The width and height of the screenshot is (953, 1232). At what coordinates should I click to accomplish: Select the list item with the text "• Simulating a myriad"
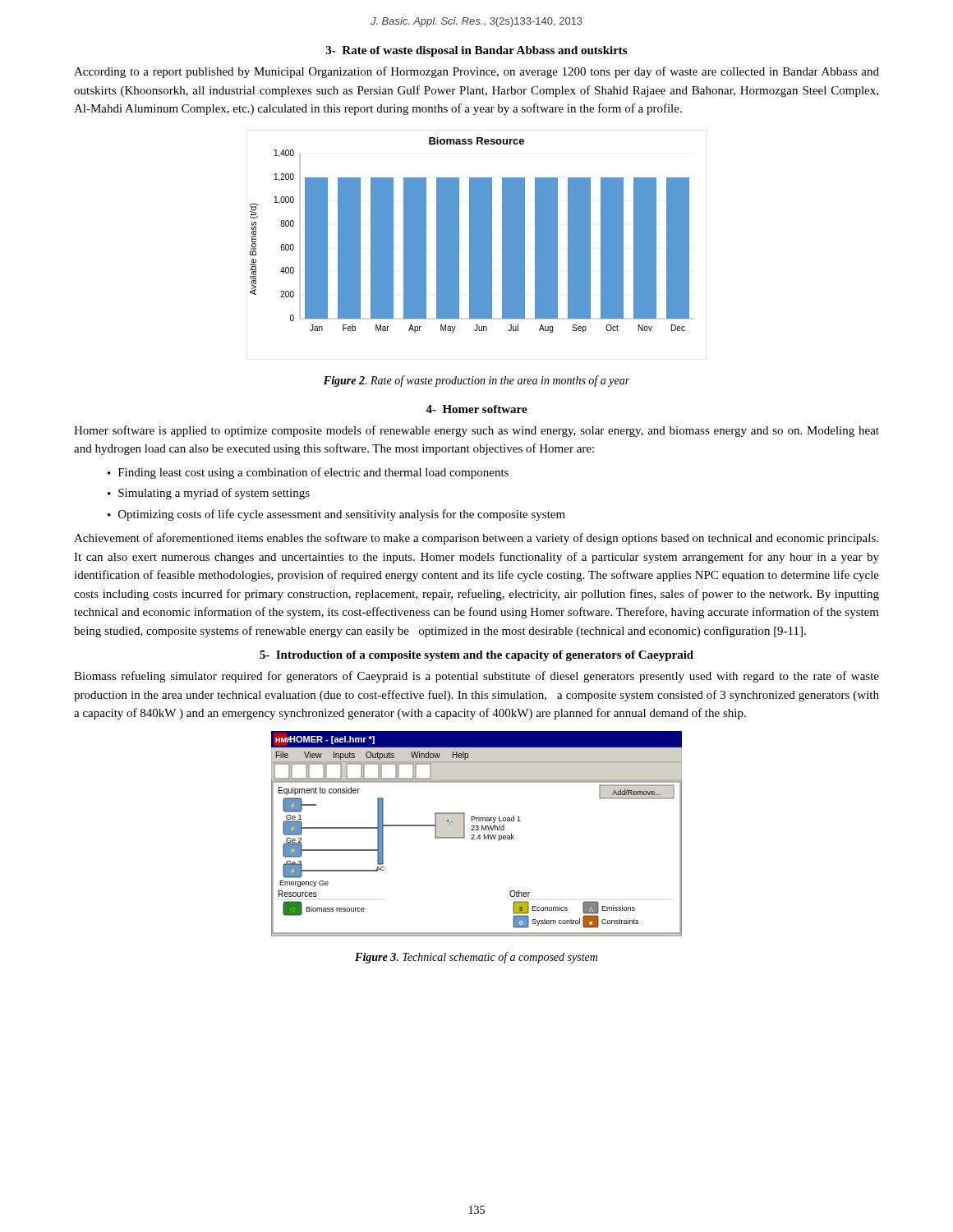point(208,493)
